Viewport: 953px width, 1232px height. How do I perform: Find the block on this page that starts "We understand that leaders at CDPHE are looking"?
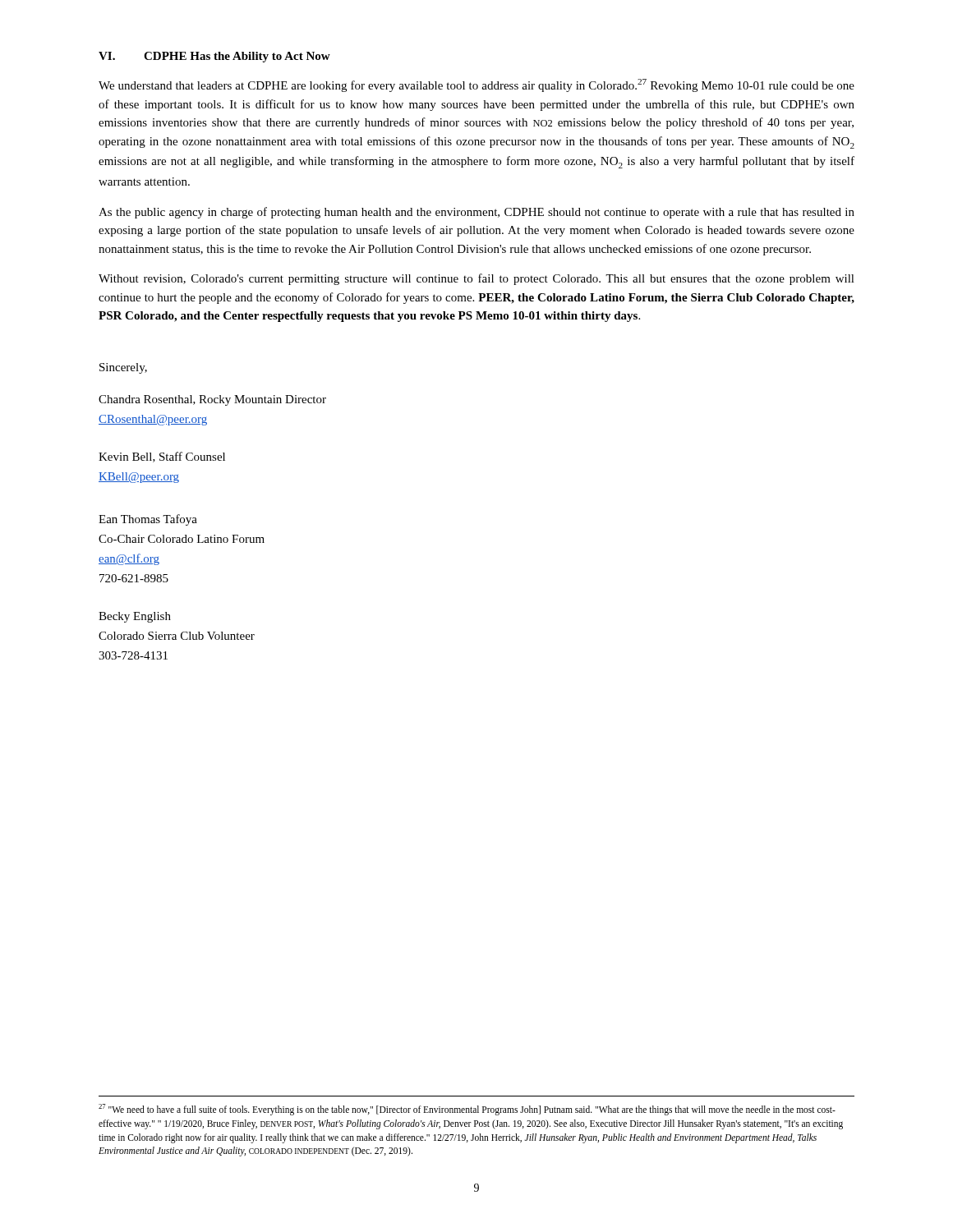coord(476,133)
